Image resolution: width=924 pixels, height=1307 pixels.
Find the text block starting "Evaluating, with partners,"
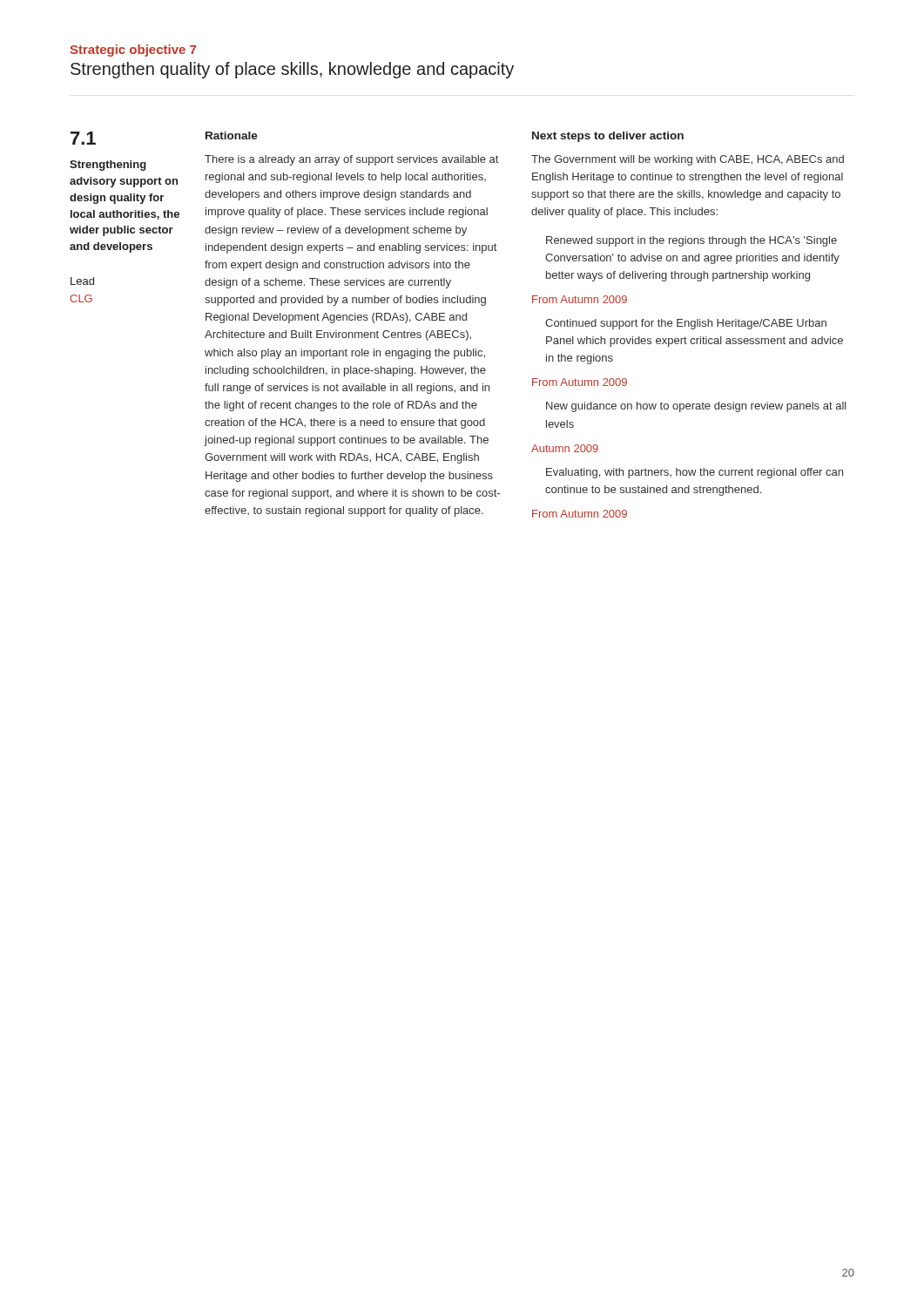[x=695, y=480]
